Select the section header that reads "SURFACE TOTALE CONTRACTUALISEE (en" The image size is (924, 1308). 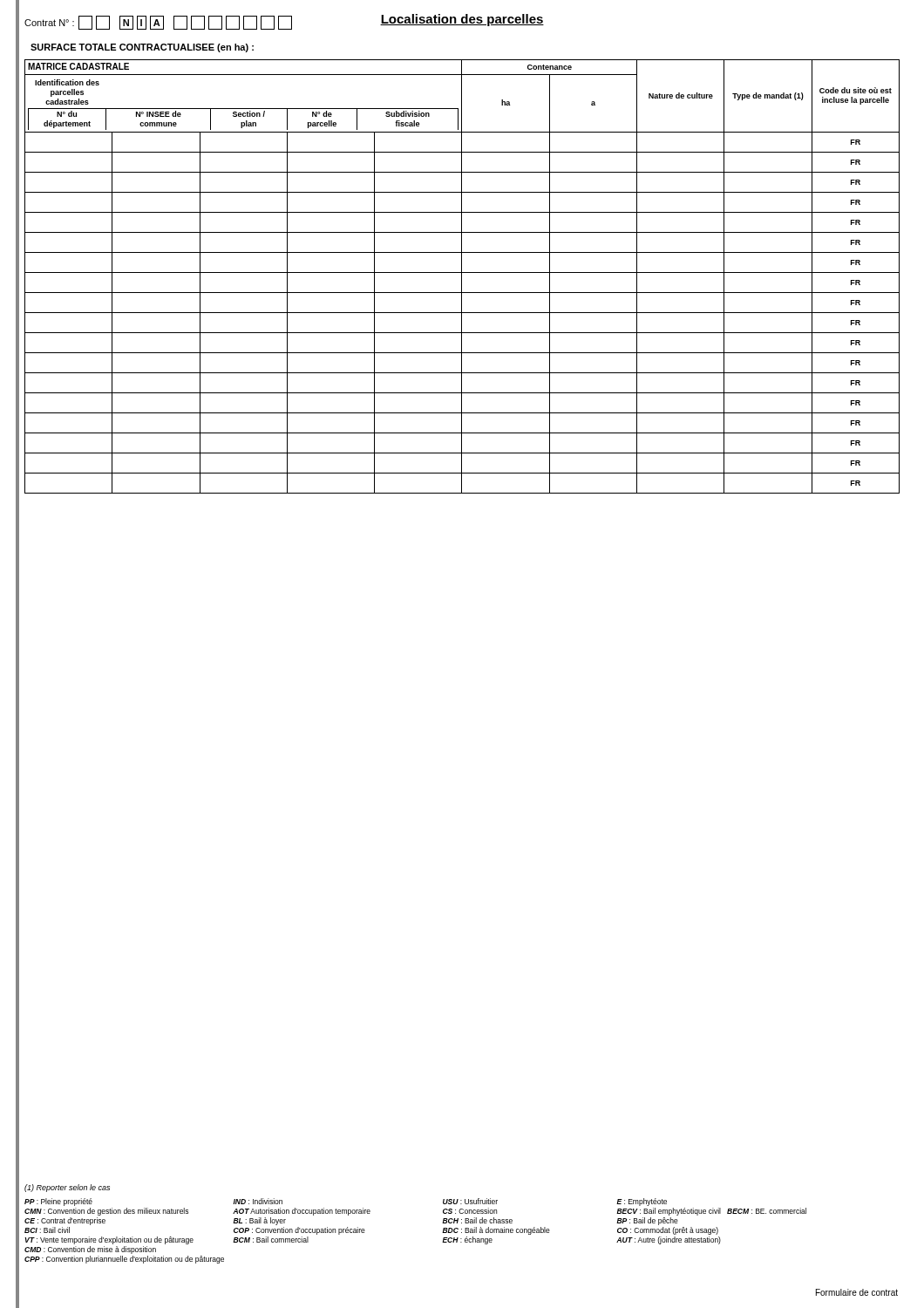point(142,47)
